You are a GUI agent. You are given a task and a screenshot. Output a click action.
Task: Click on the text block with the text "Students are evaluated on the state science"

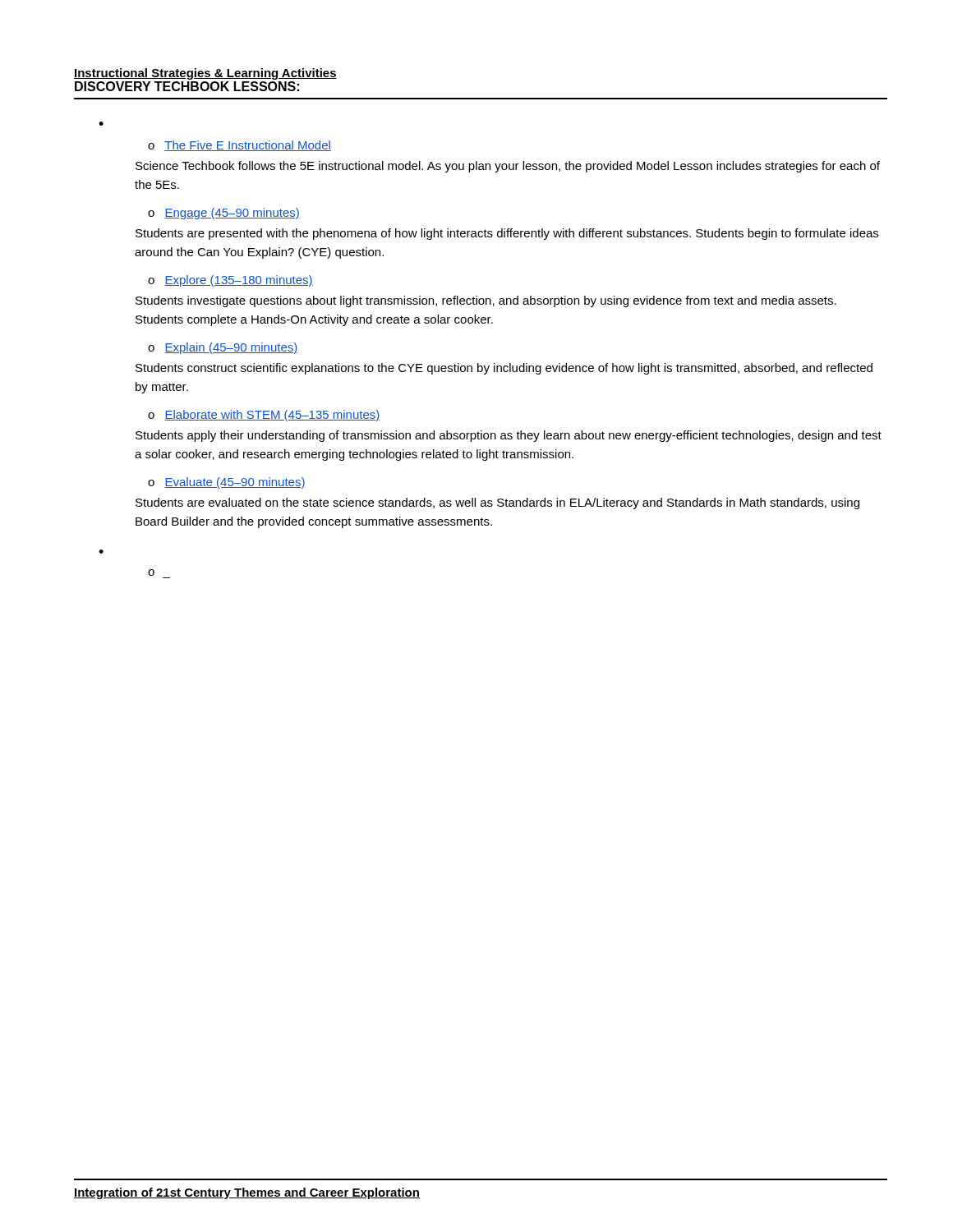497,511
